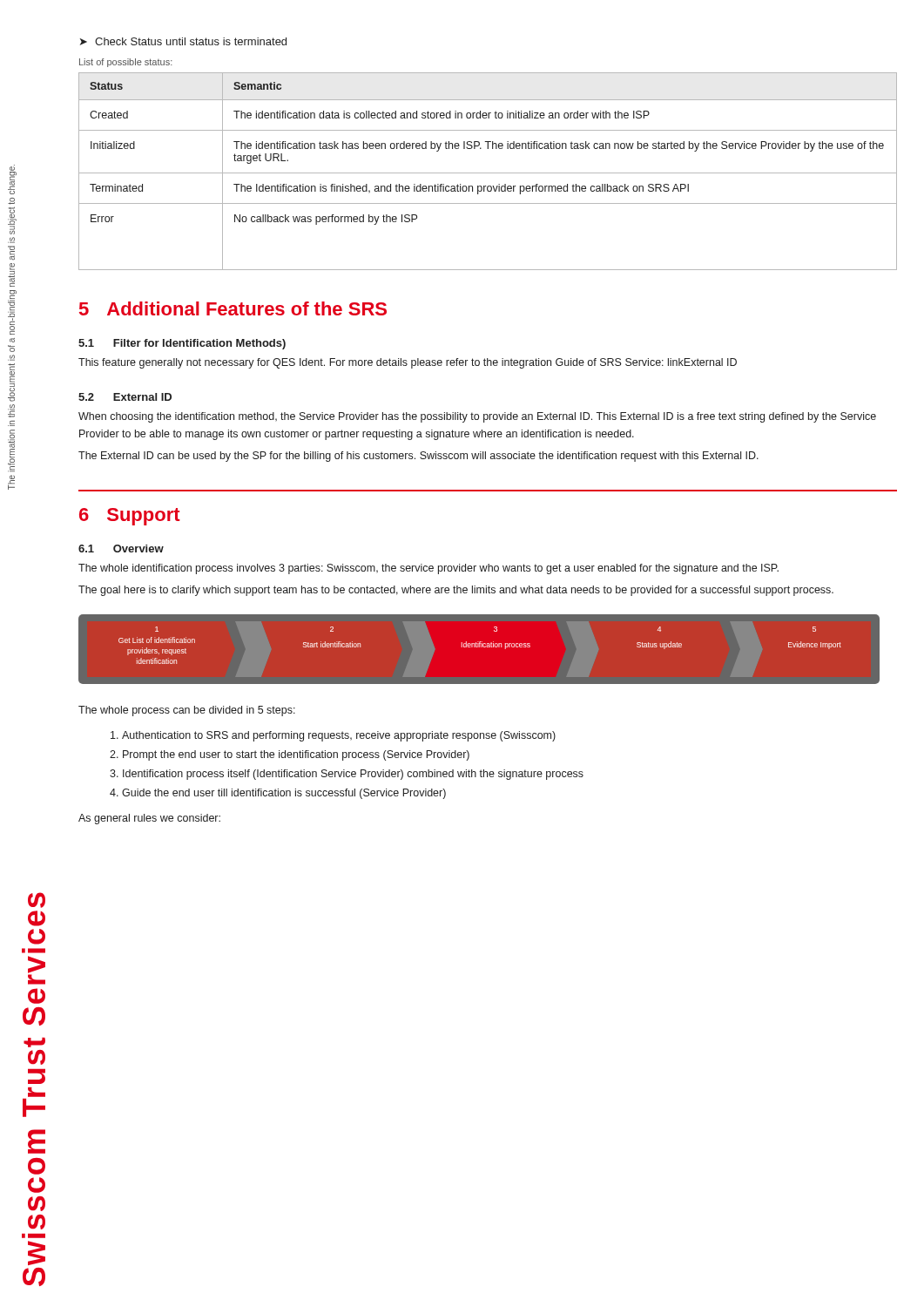Find the flowchart

click(x=488, y=651)
